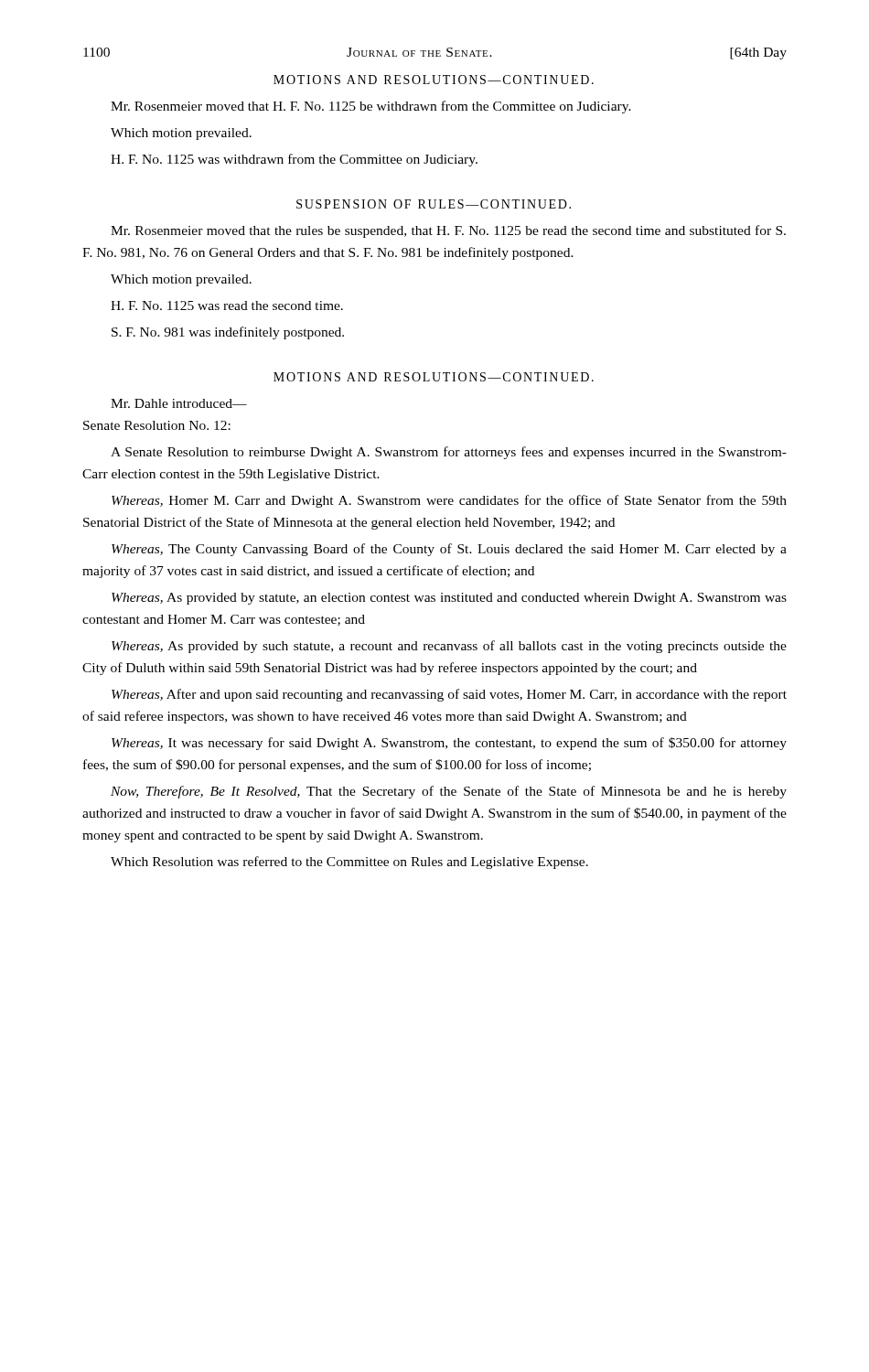Click the passage that begins "Whereas, It was necessary for said Dwight"
The width and height of the screenshot is (869, 1372).
(x=434, y=754)
